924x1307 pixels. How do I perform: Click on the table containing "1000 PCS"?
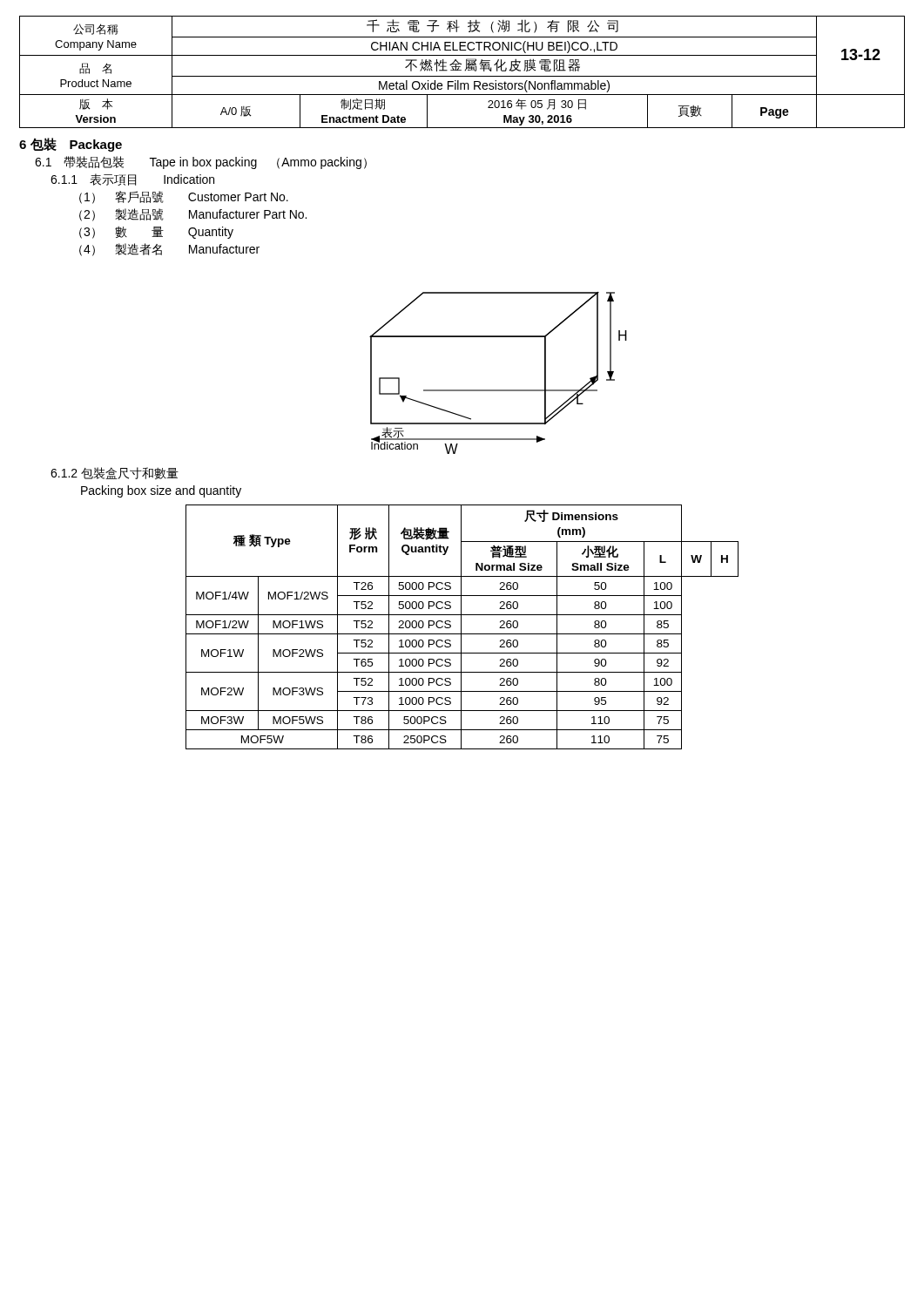(462, 627)
